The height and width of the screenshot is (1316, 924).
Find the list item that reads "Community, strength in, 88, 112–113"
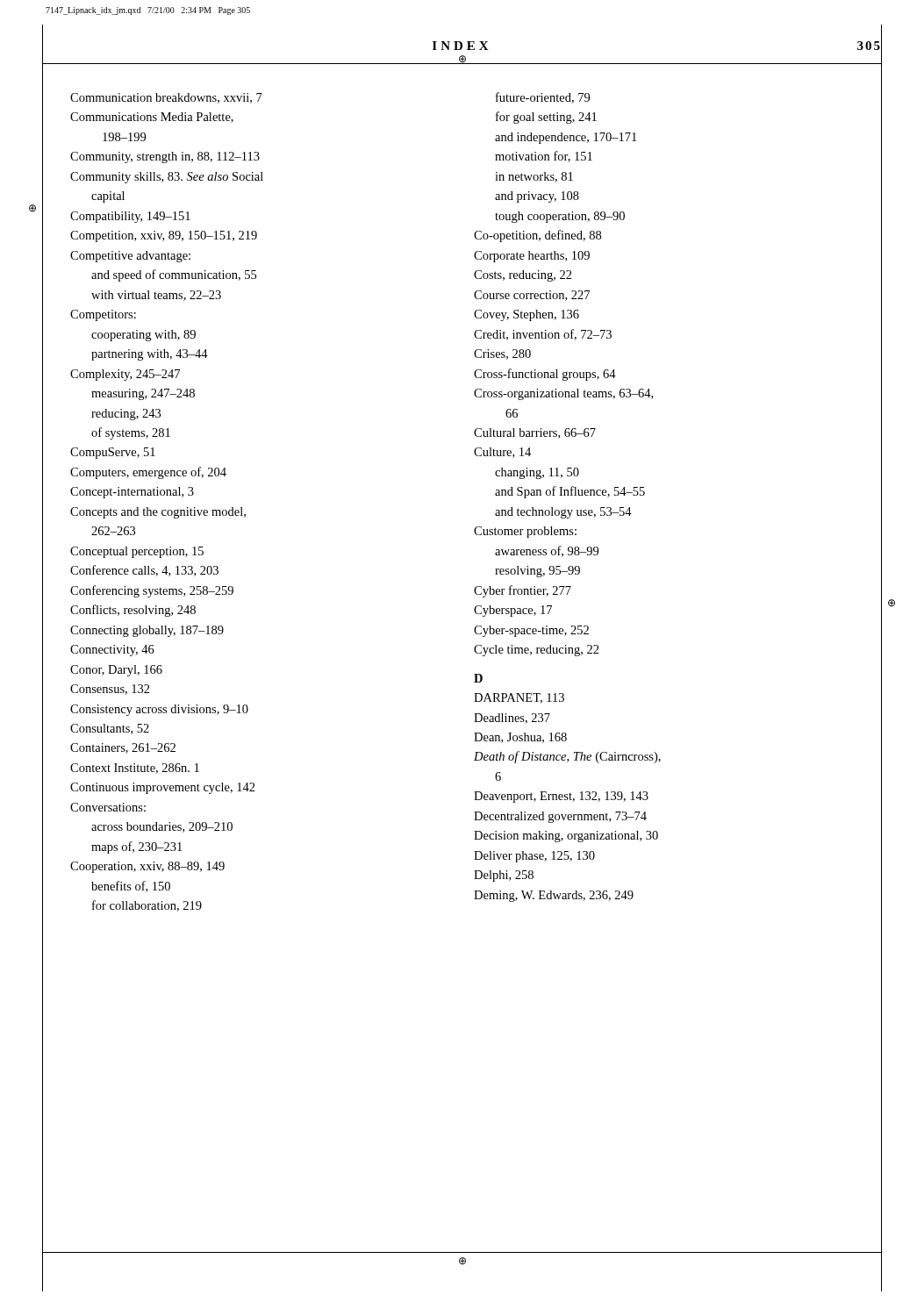point(165,157)
